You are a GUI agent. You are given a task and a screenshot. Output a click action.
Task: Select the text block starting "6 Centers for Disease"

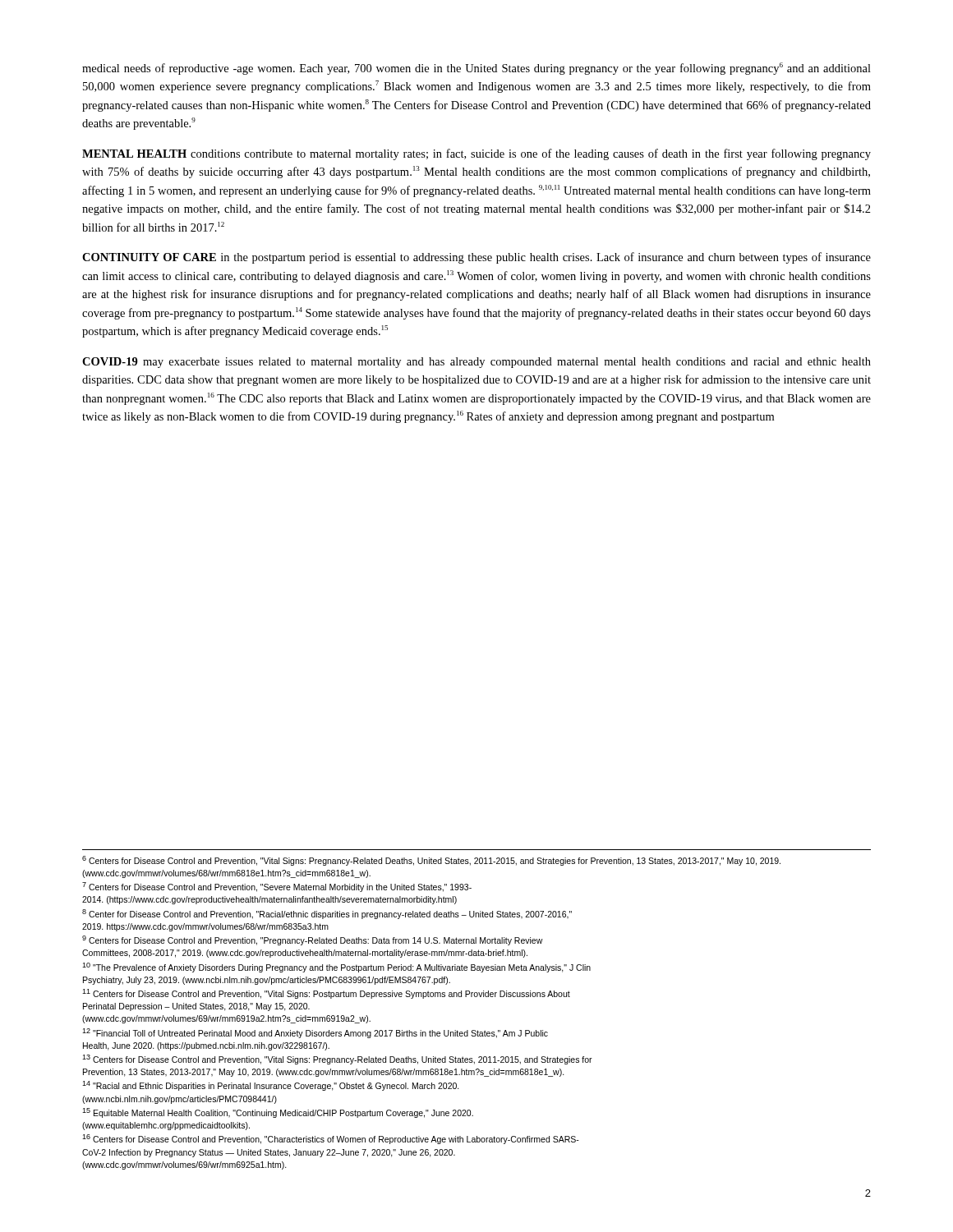(432, 866)
